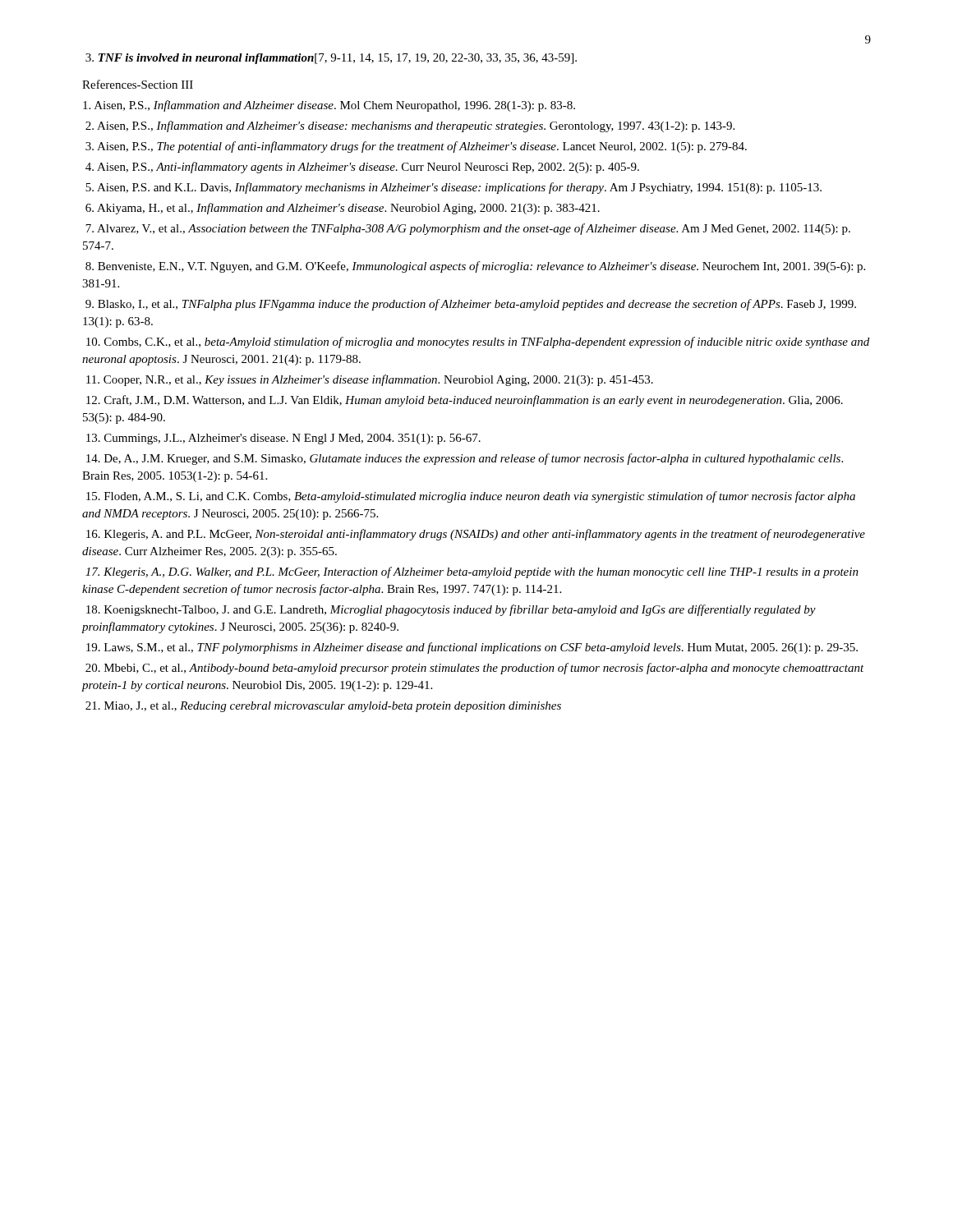Locate the block of text that opens with "9. Blasko, I., et"

click(470, 312)
